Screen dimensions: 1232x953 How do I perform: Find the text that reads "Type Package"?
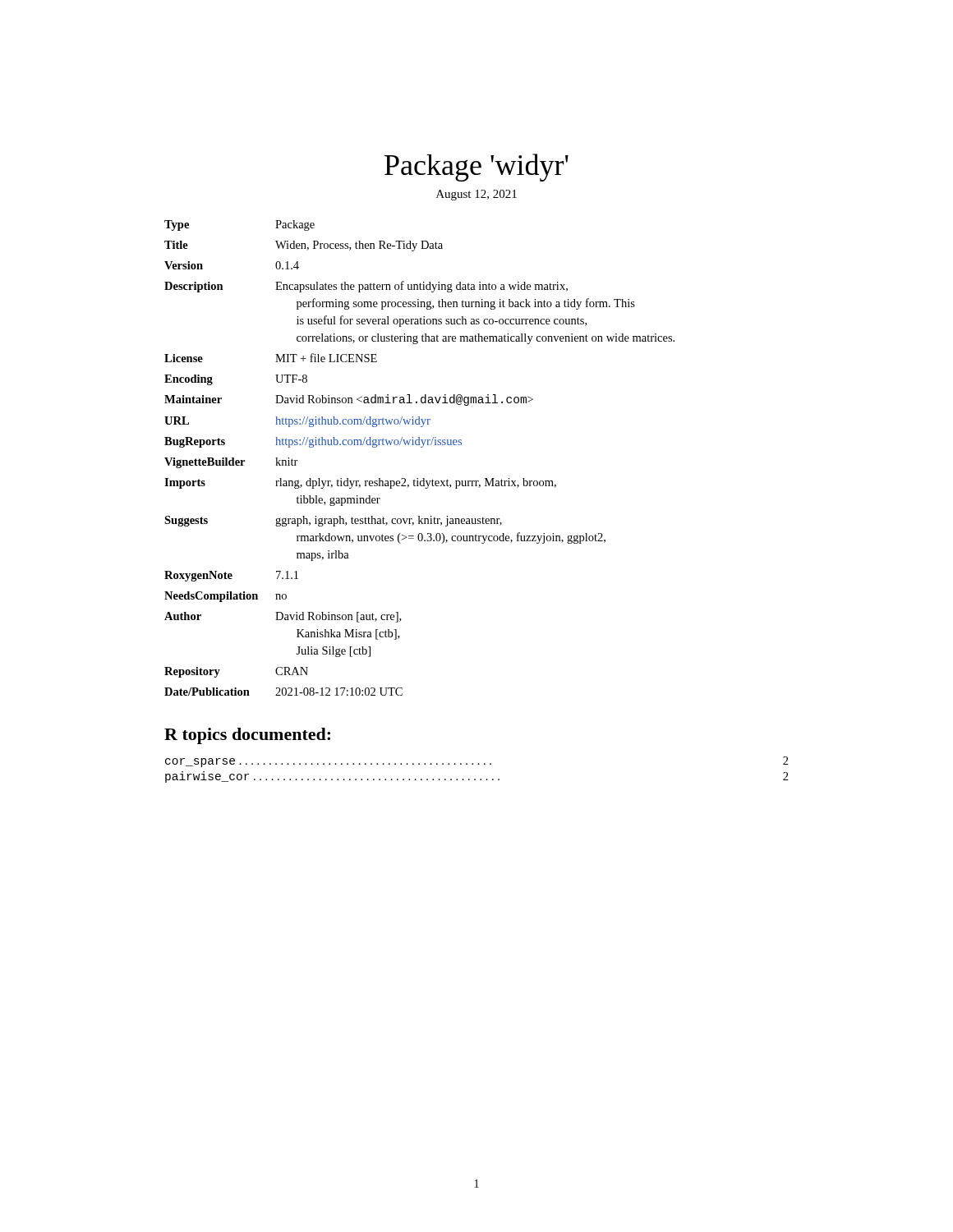(x=176, y=225)
